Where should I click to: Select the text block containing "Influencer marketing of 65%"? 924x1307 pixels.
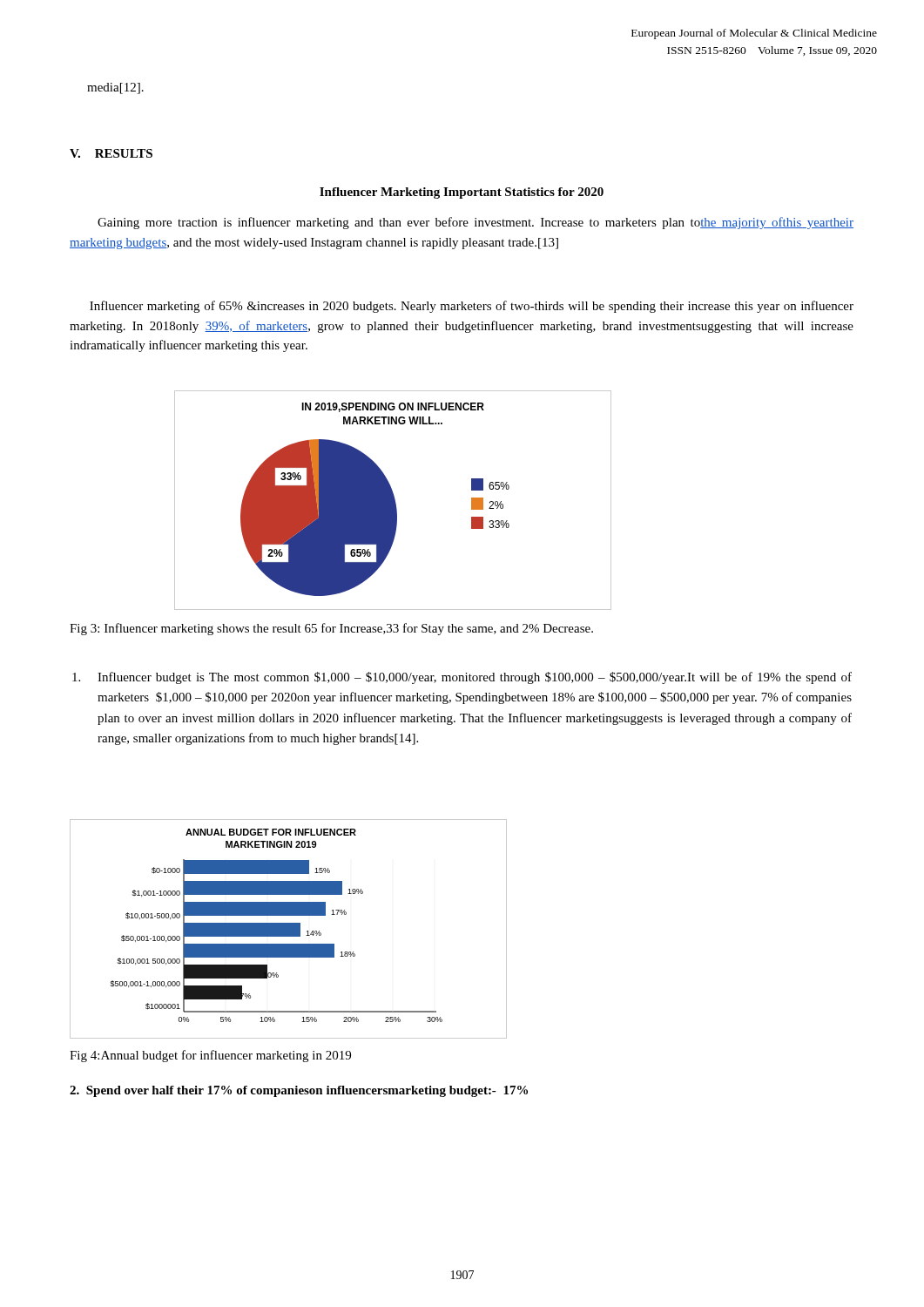click(462, 325)
